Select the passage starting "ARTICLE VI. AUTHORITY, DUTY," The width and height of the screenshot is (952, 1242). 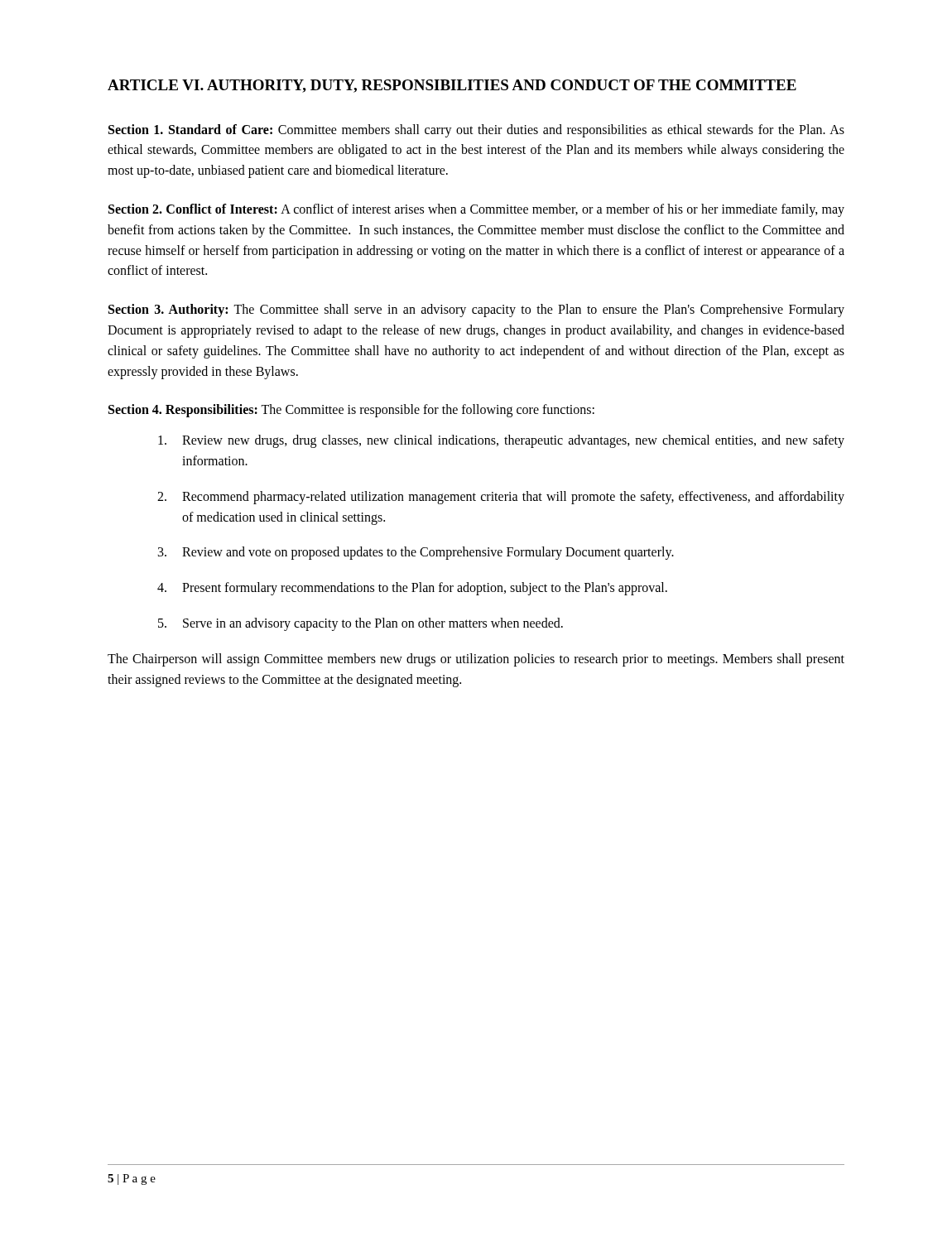(x=452, y=85)
